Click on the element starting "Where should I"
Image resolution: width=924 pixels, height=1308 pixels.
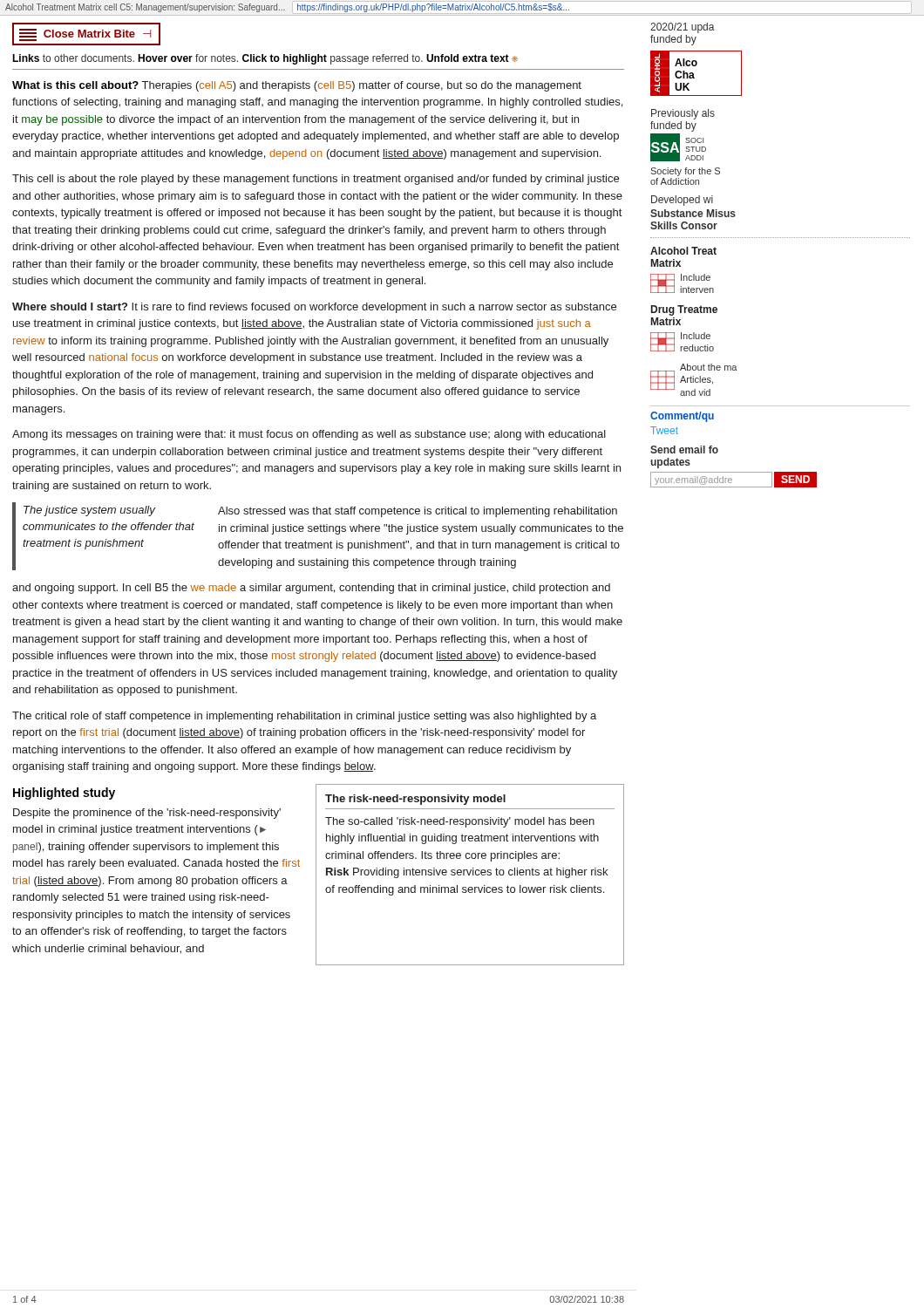click(x=315, y=357)
